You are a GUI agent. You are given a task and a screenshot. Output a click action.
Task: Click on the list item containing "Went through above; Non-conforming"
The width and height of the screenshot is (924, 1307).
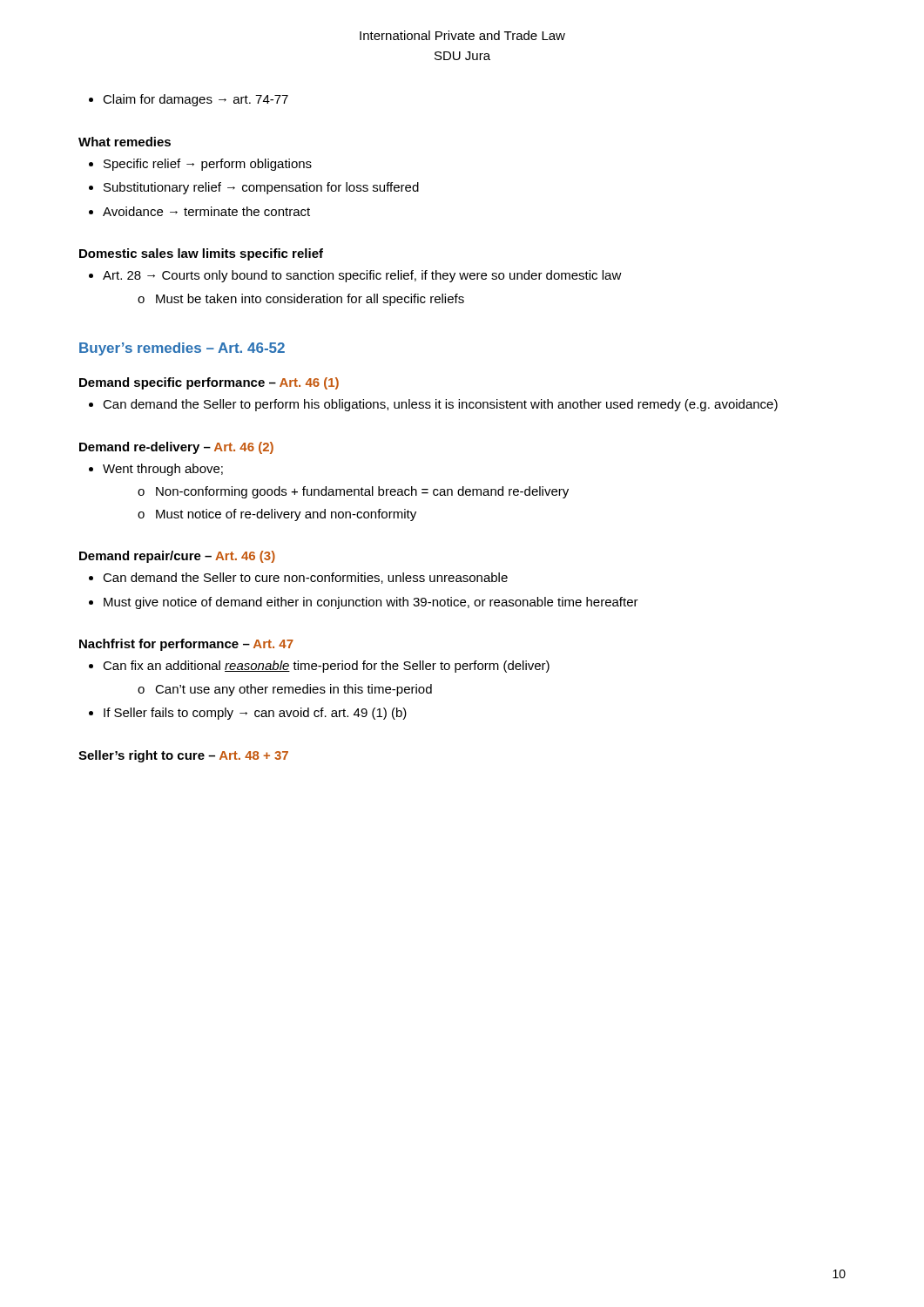pos(462,491)
